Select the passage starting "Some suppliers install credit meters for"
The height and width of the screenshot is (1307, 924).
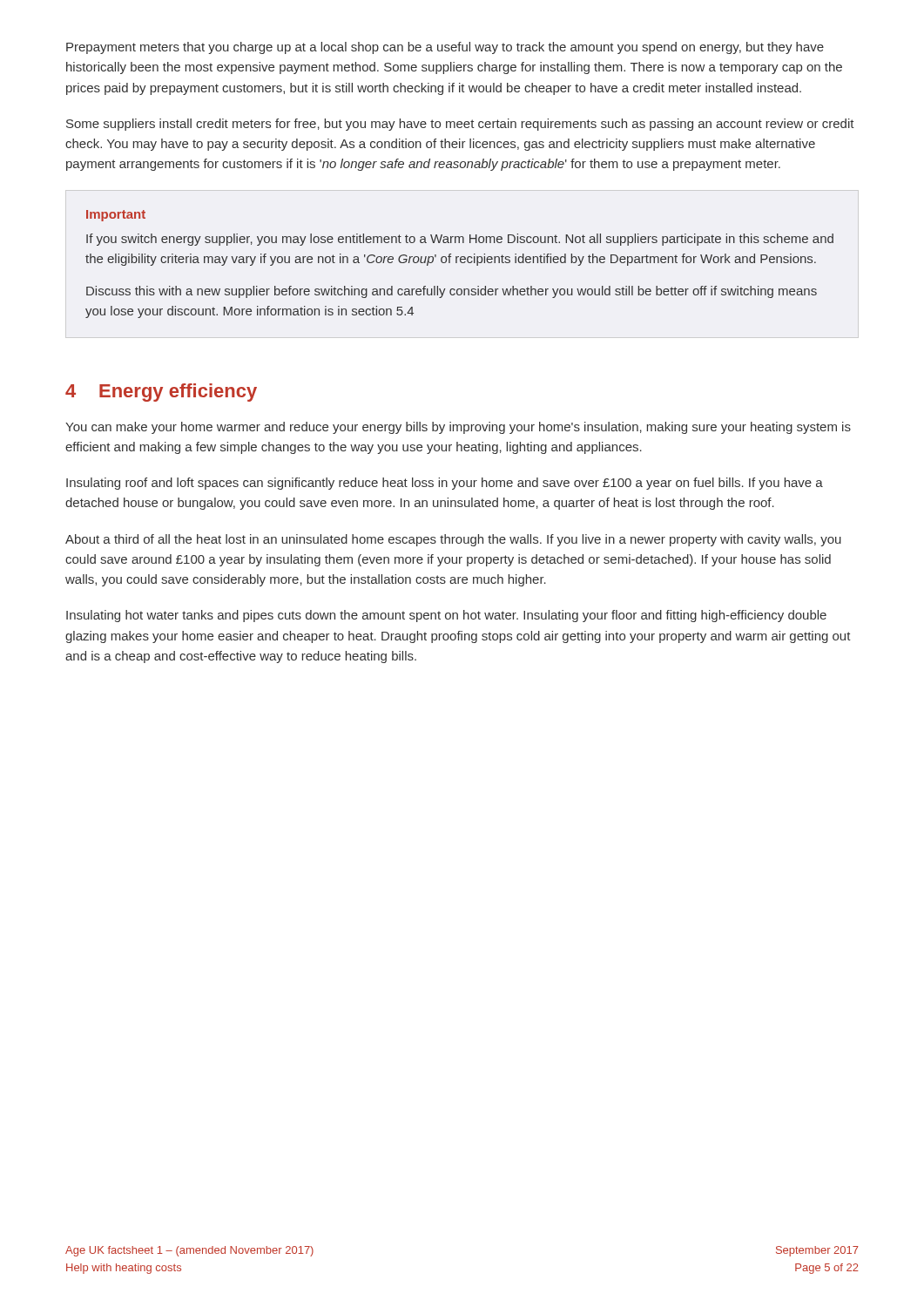pyautogui.click(x=460, y=143)
